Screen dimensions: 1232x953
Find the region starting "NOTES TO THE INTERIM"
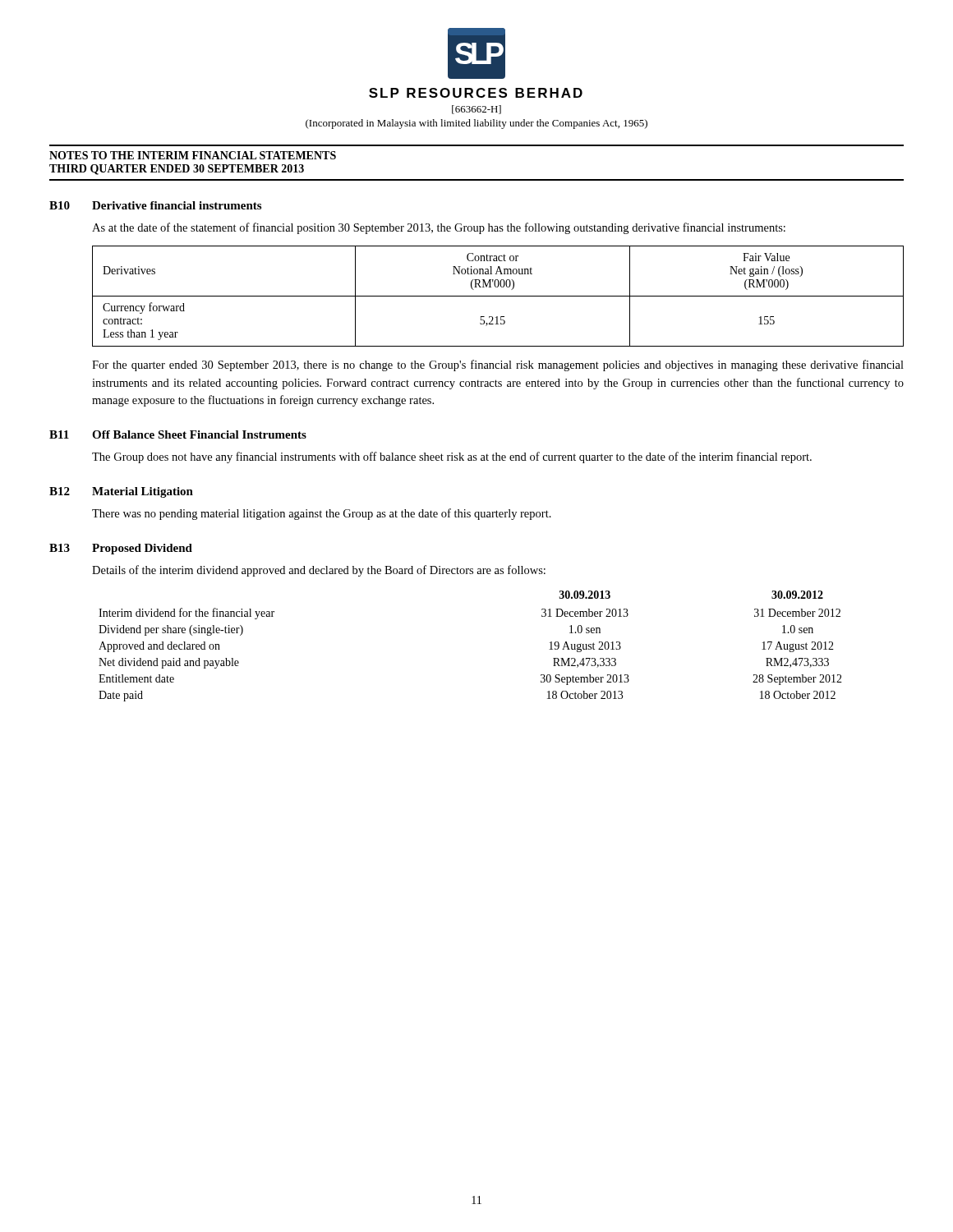pos(193,155)
